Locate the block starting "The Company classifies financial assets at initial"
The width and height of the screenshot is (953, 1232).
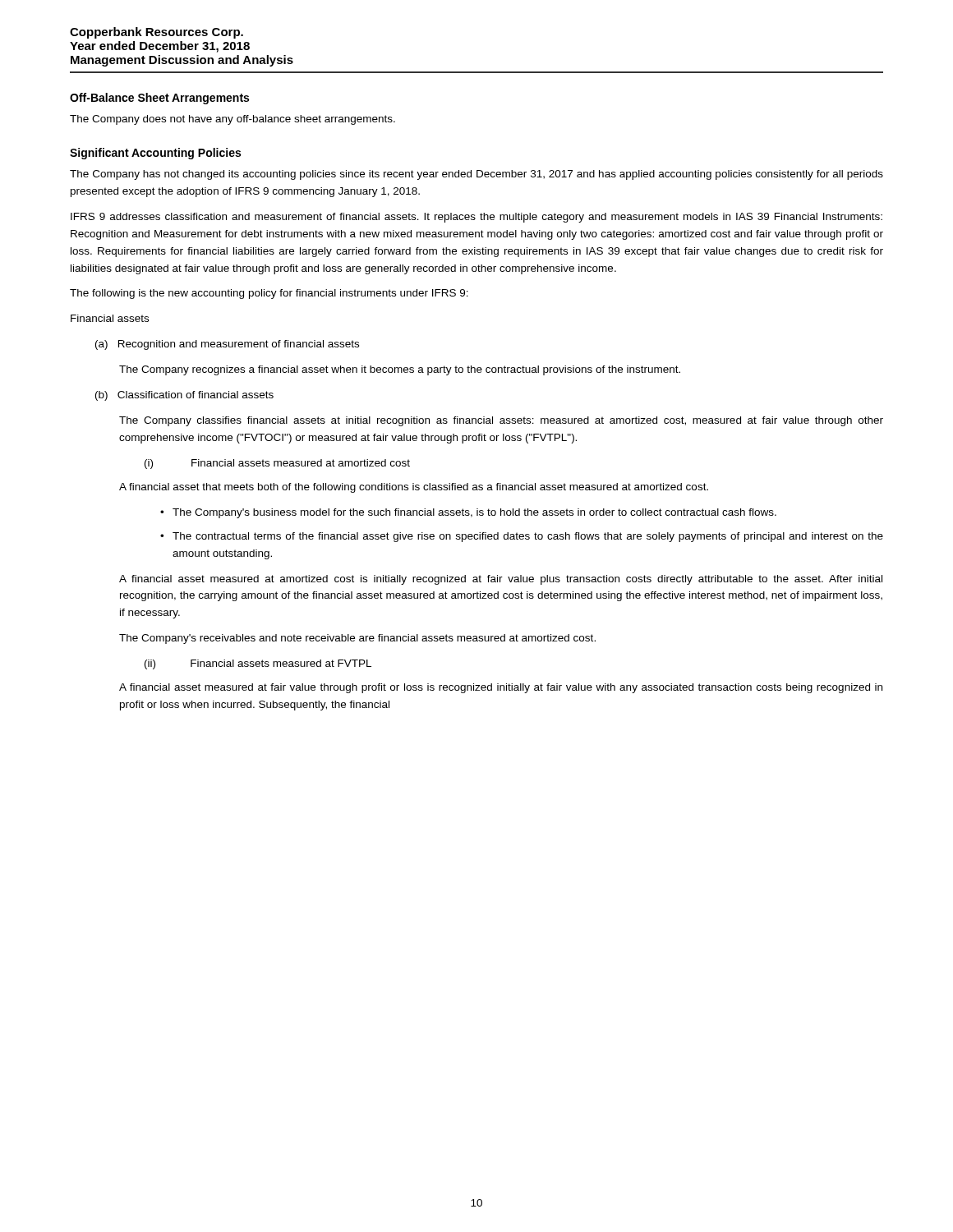[501, 429]
